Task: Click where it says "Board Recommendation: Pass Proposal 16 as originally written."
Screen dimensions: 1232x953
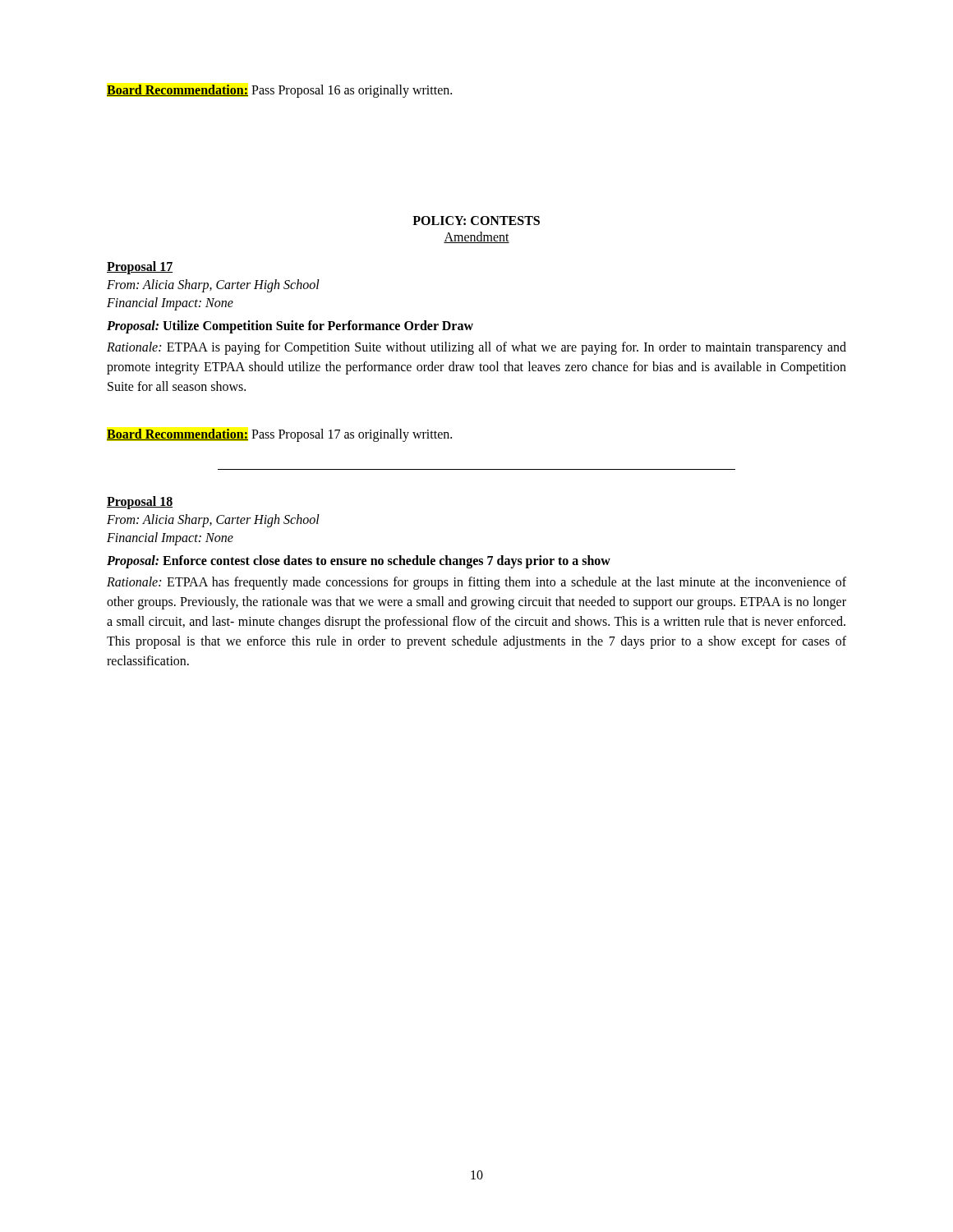Action: point(280,90)
